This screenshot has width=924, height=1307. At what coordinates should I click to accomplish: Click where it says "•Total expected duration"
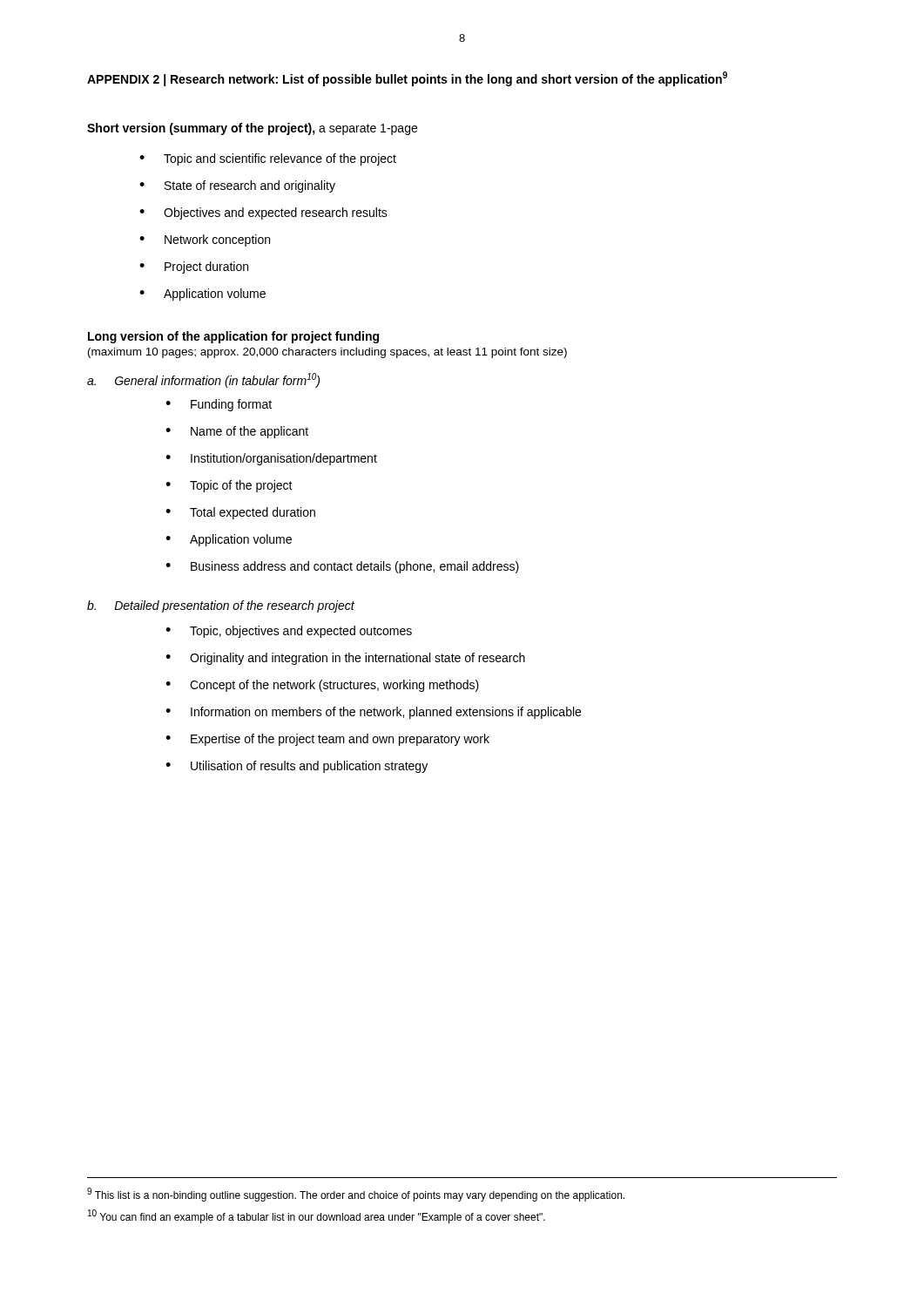(x=241, y=513)
